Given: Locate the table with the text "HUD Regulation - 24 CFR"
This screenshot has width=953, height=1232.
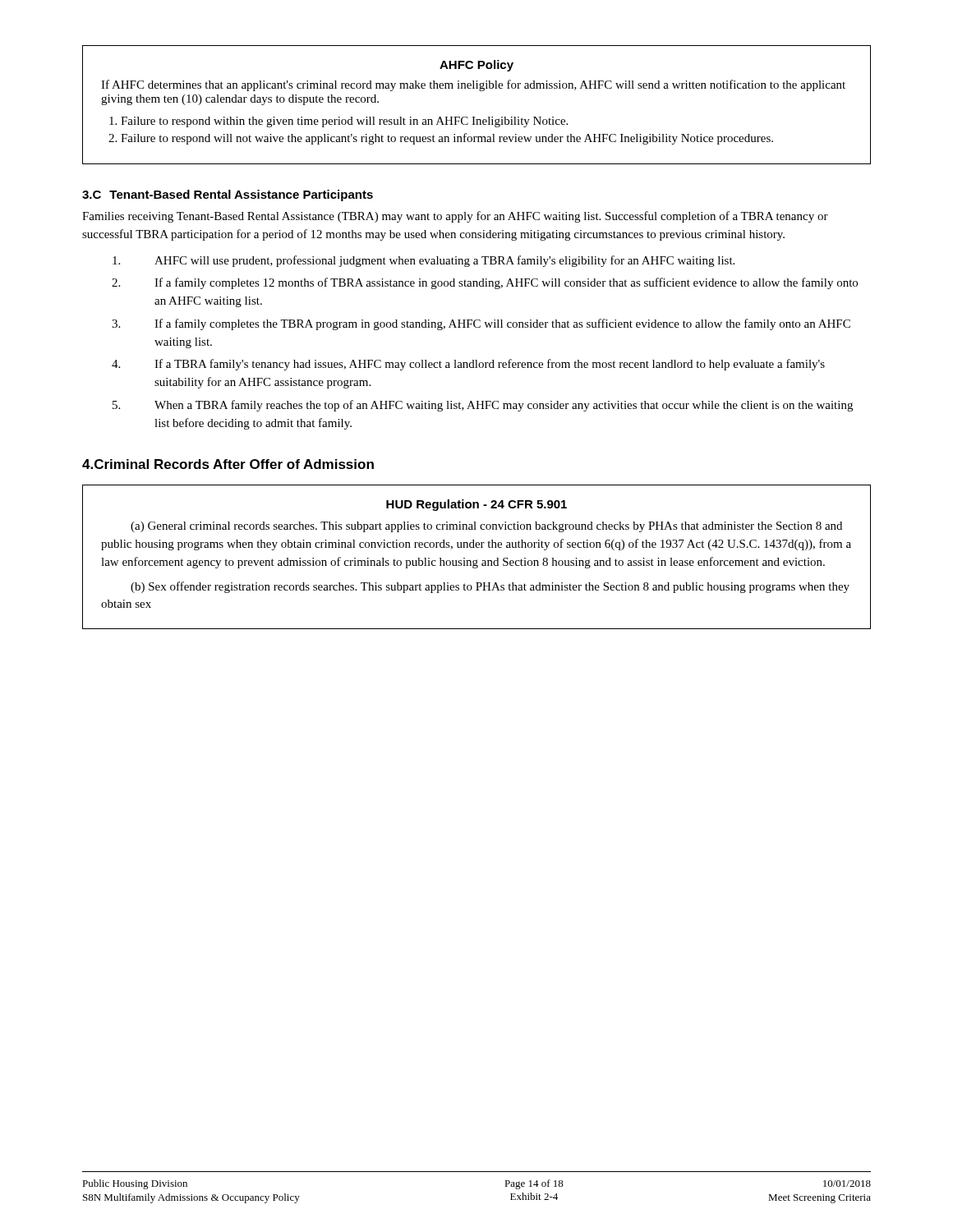Looking at the screenshot, I should [x=476, y=557].
